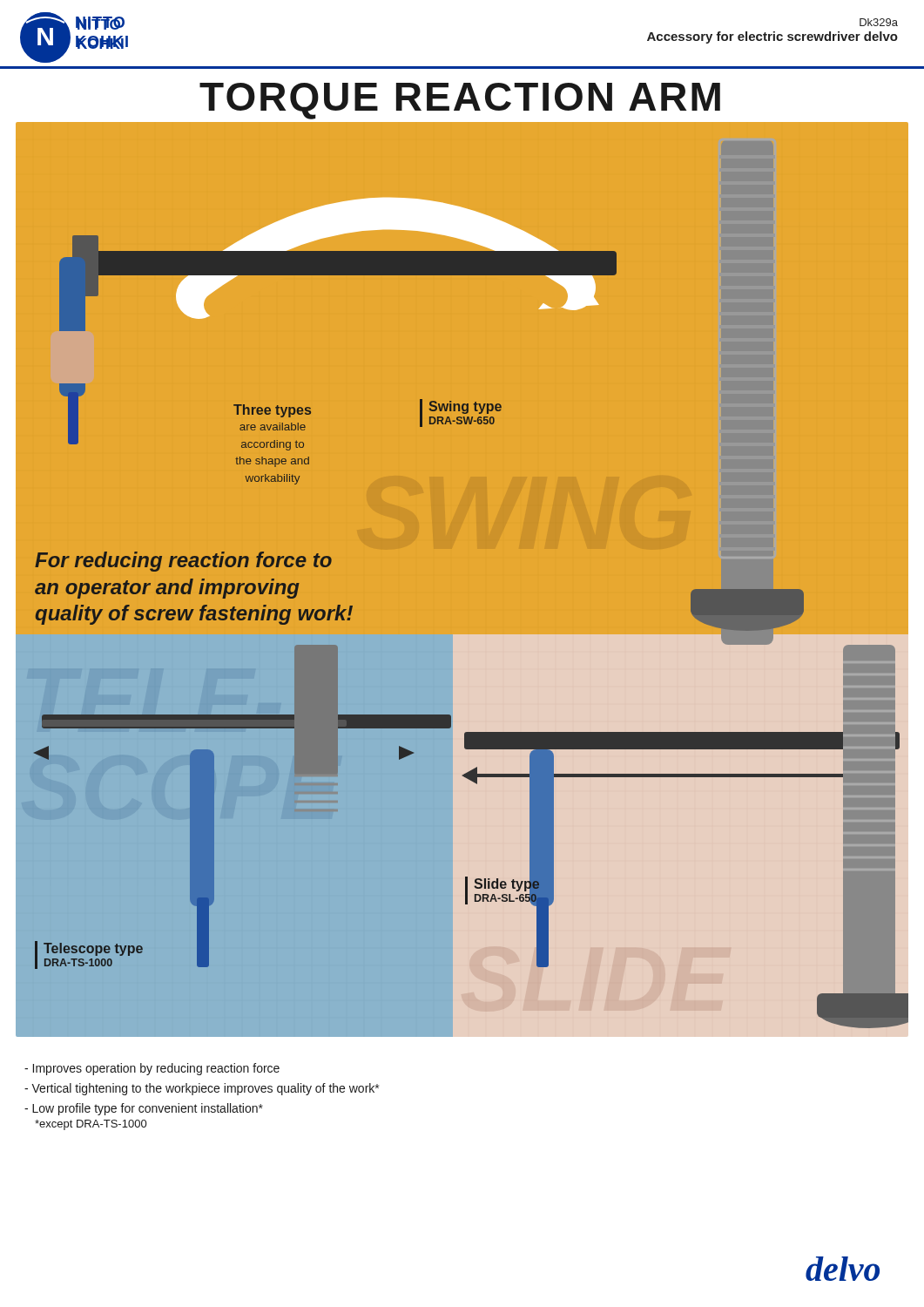Click on the title that says "TORQUE REACTION ARM"
The height and width of the screenshot is (1307, 924).
tap(462, 97)
